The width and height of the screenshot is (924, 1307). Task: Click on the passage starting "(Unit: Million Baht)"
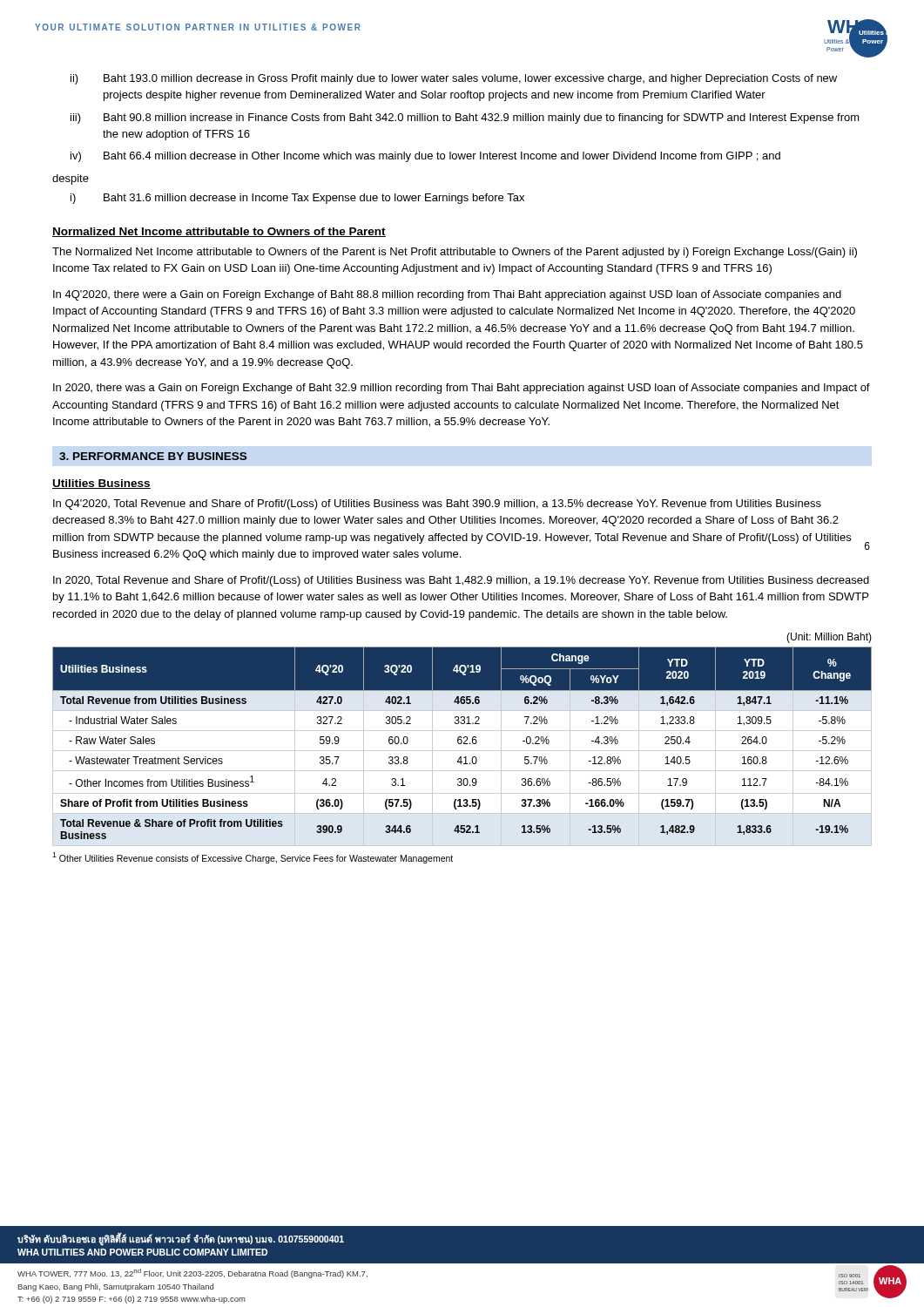[x=829, y=637]
